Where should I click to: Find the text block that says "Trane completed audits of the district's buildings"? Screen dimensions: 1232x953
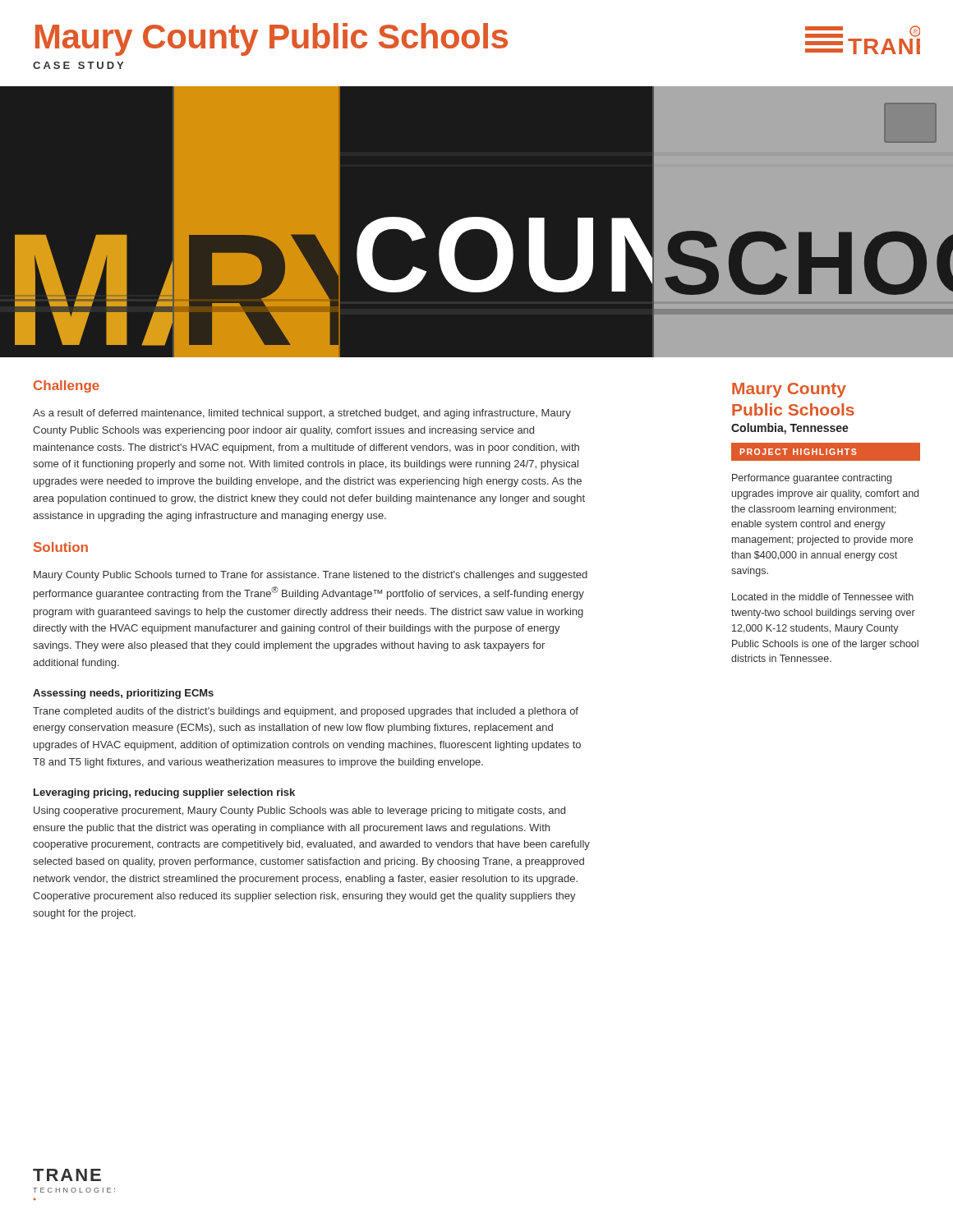pyautogui.click(x=312, y=737)
